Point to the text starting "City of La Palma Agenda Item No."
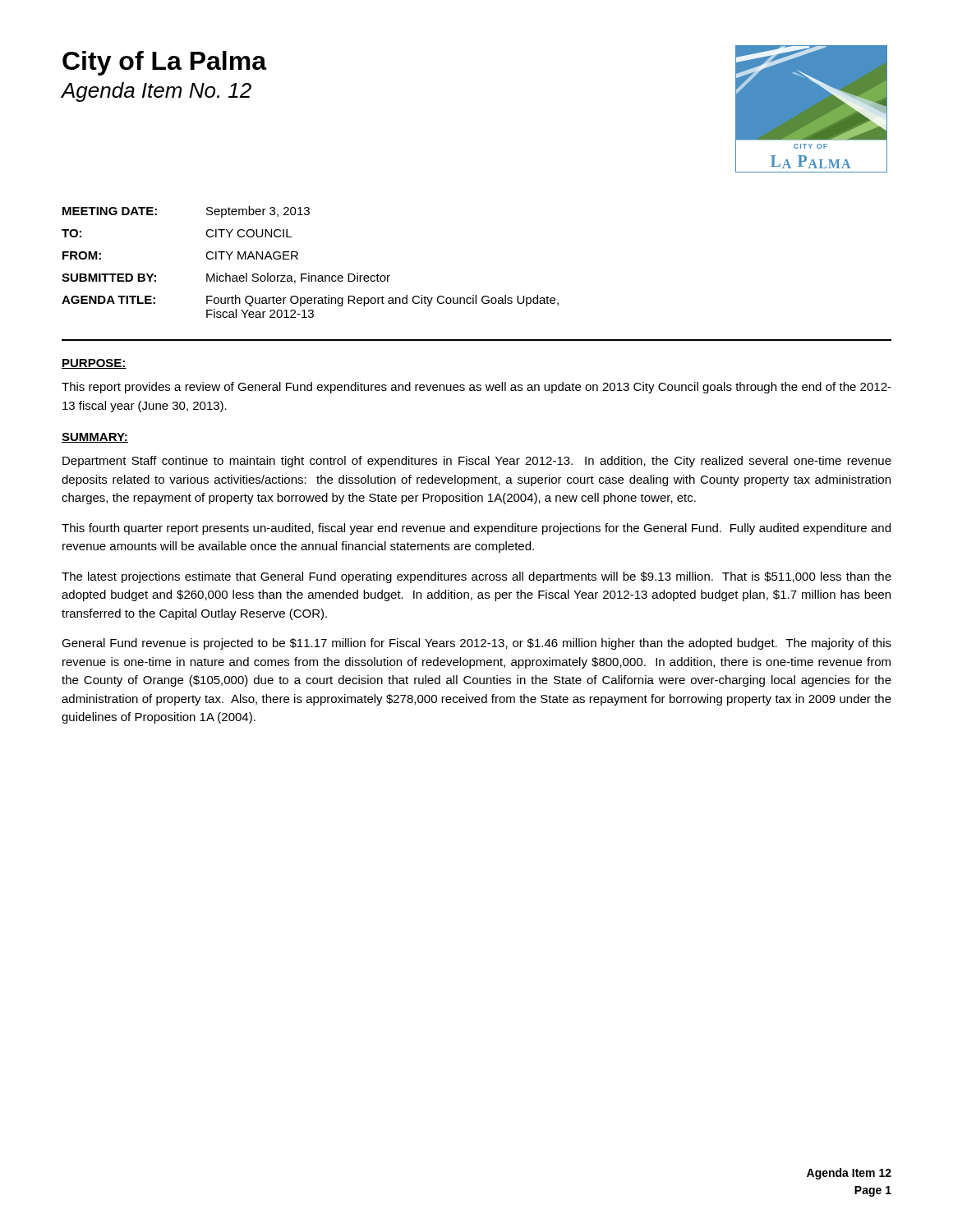The height and width of the screenshot is (1232, 953). [x=164, y=75]
